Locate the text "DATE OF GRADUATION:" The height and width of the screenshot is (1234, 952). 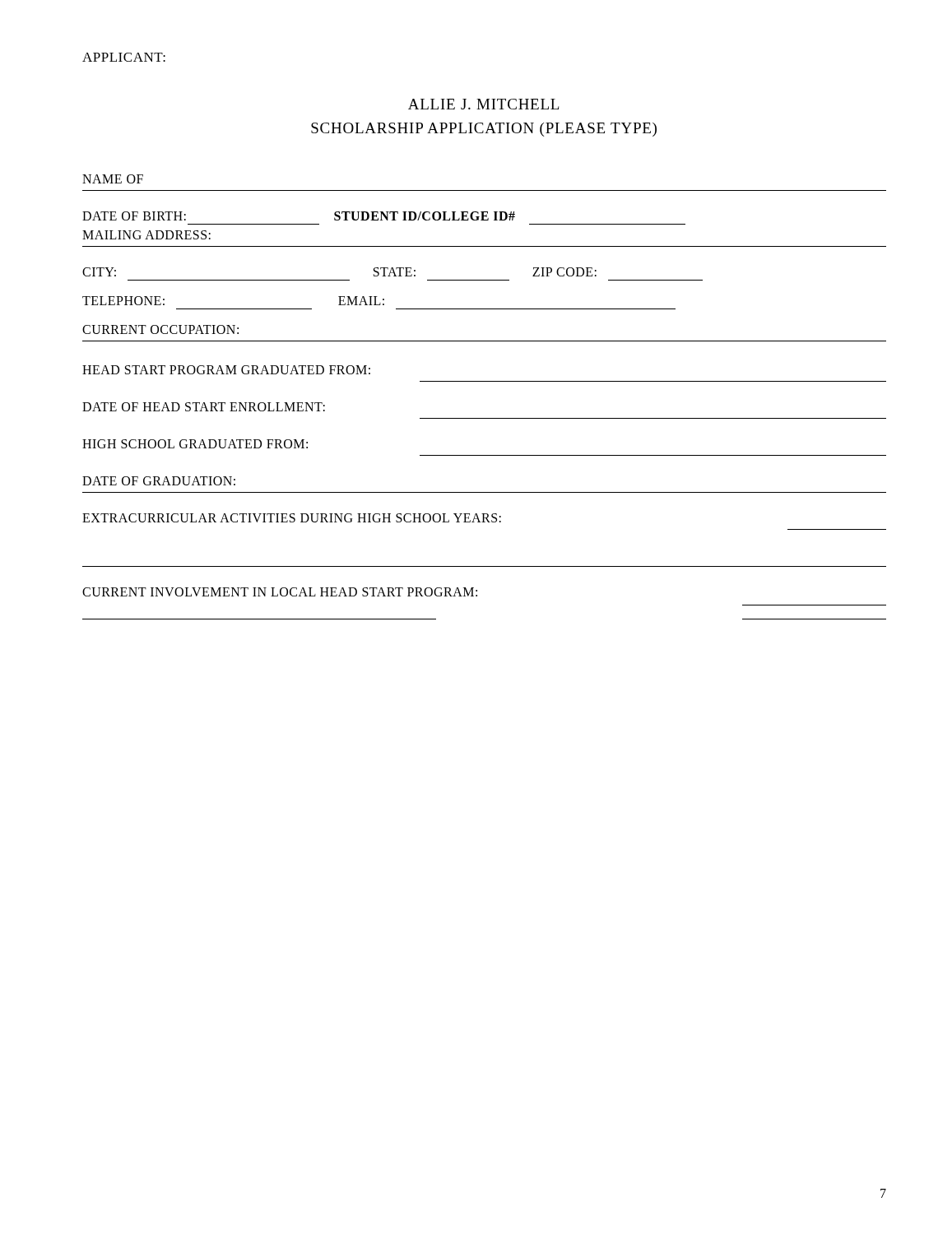pos(160,481)
